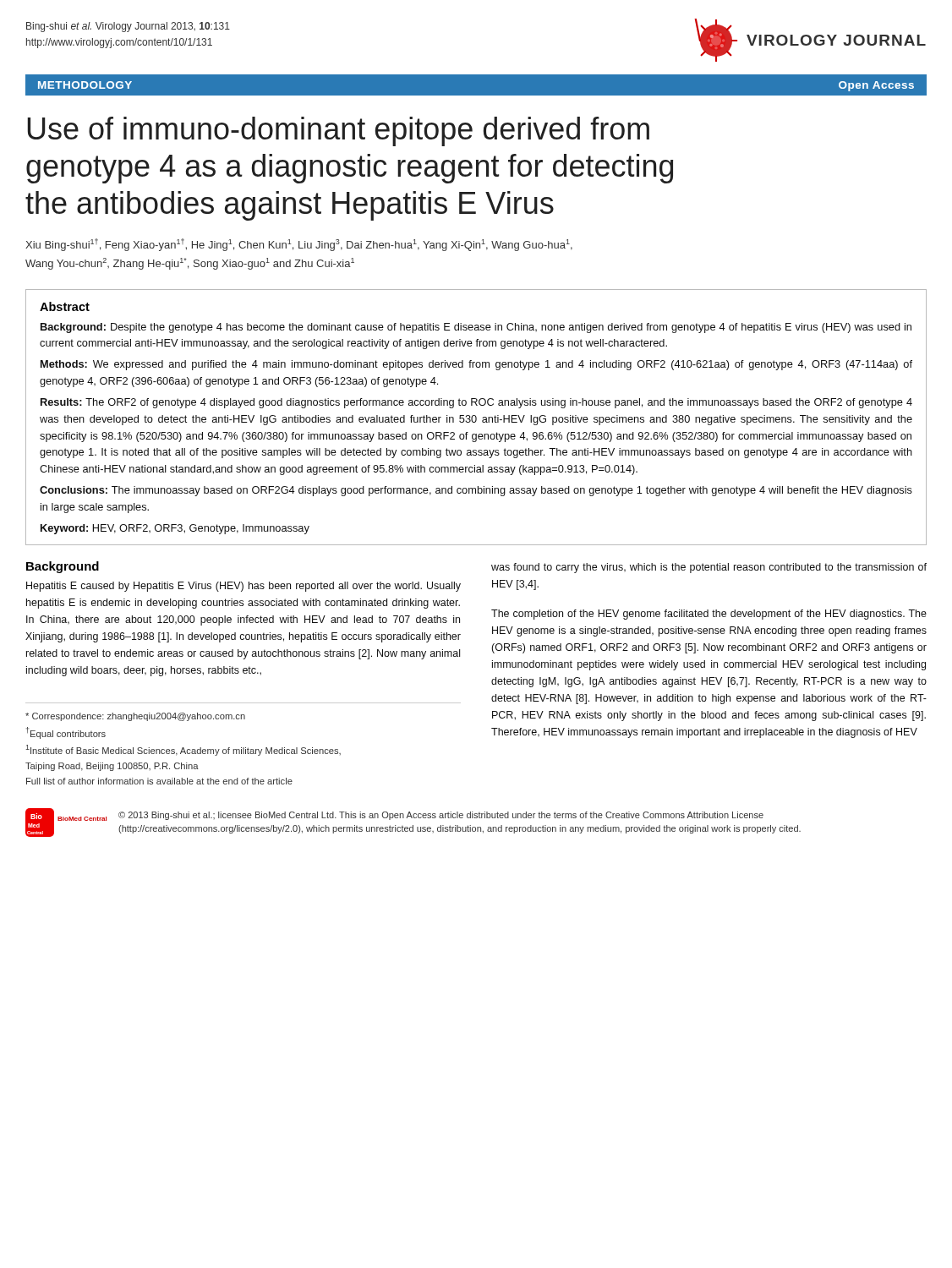The width and height of the screenshot is (952, 1268).
Task: Select the block starting "Use of immuno-dominant epitope derived from genotype"
Action: tap(350, 166)
